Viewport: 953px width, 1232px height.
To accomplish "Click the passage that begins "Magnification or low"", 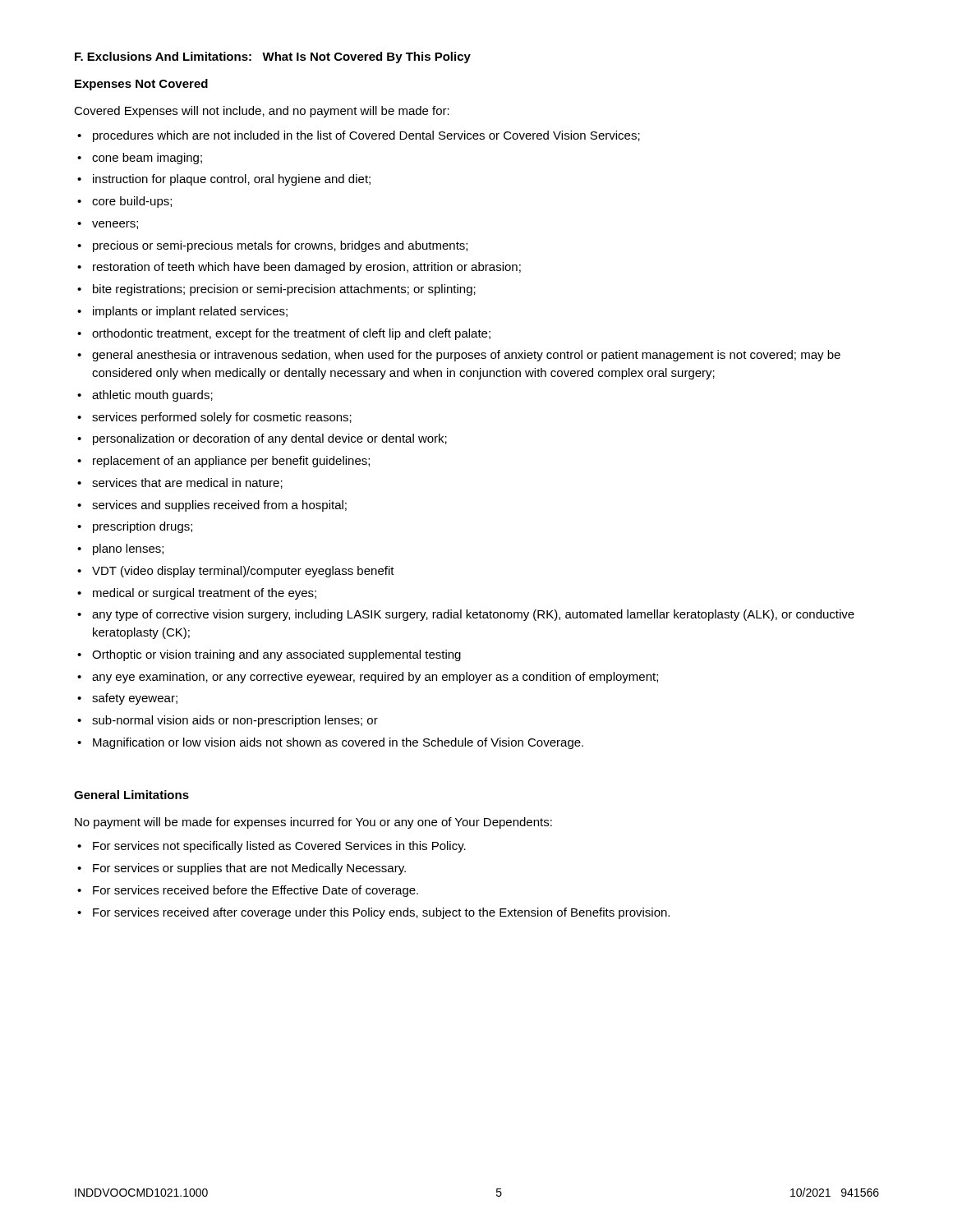I will 338,742.
